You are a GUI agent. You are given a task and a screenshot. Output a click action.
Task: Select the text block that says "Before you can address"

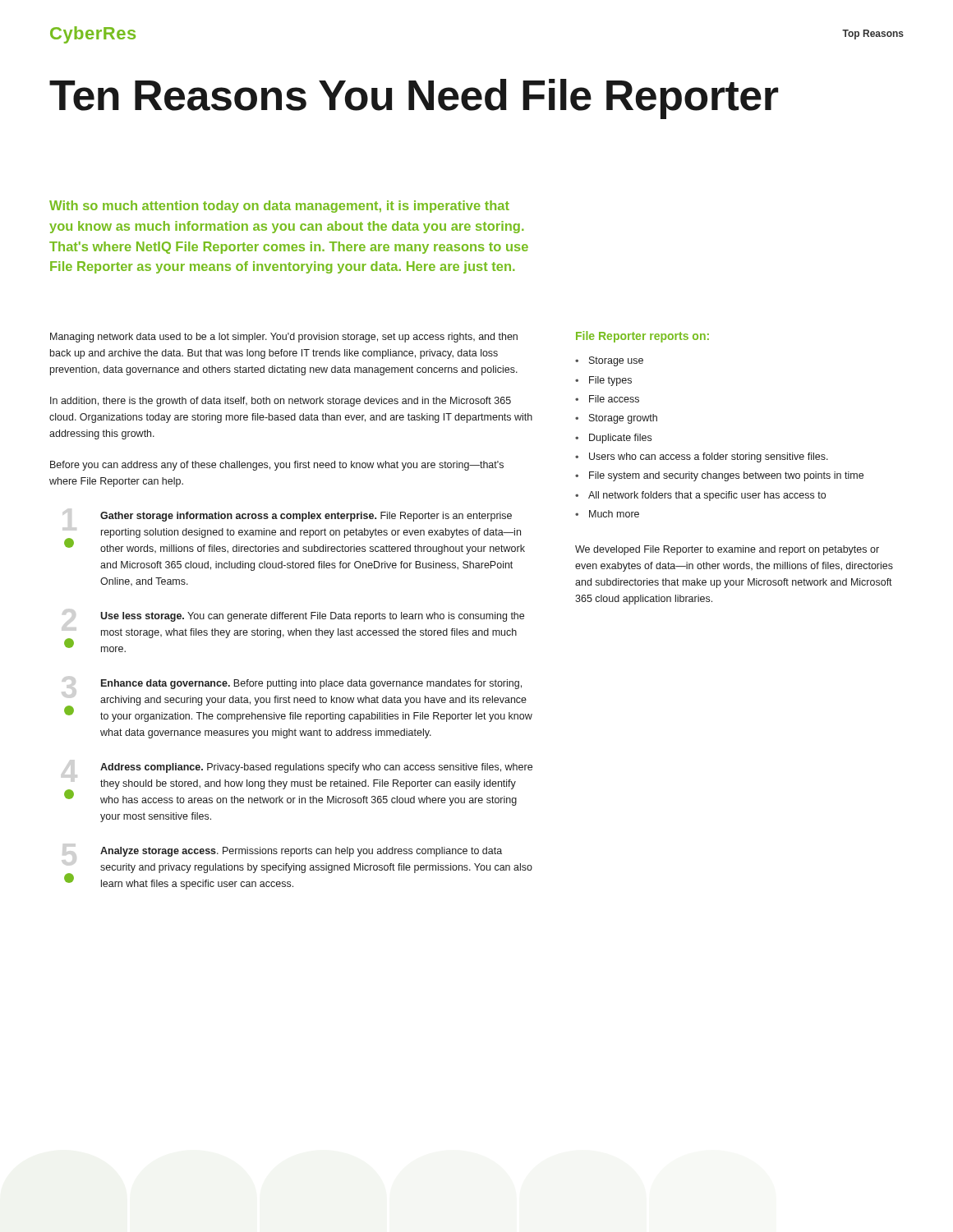click(x=277, y=473)
